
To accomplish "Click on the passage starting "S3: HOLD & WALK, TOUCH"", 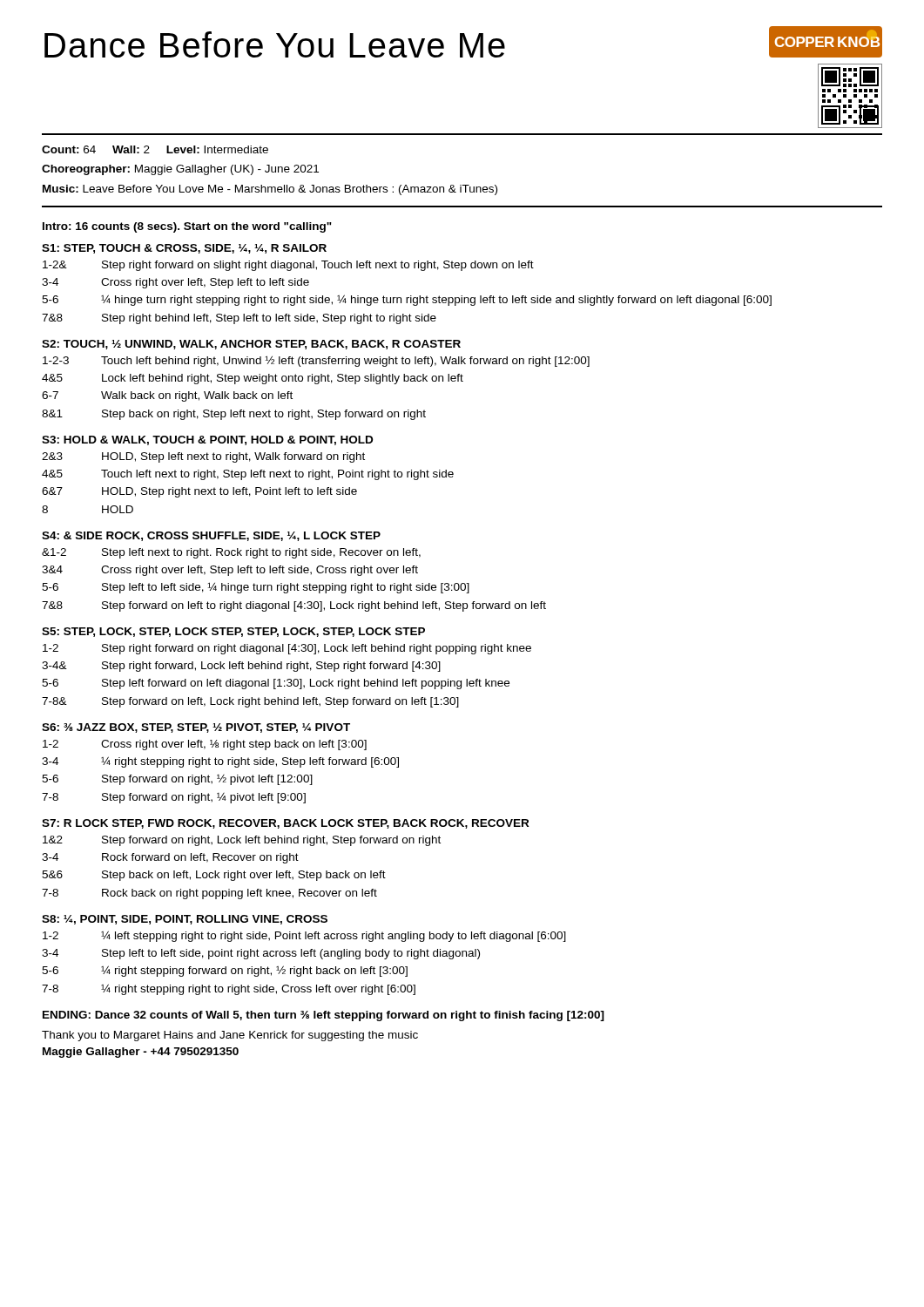I will 208,439.
